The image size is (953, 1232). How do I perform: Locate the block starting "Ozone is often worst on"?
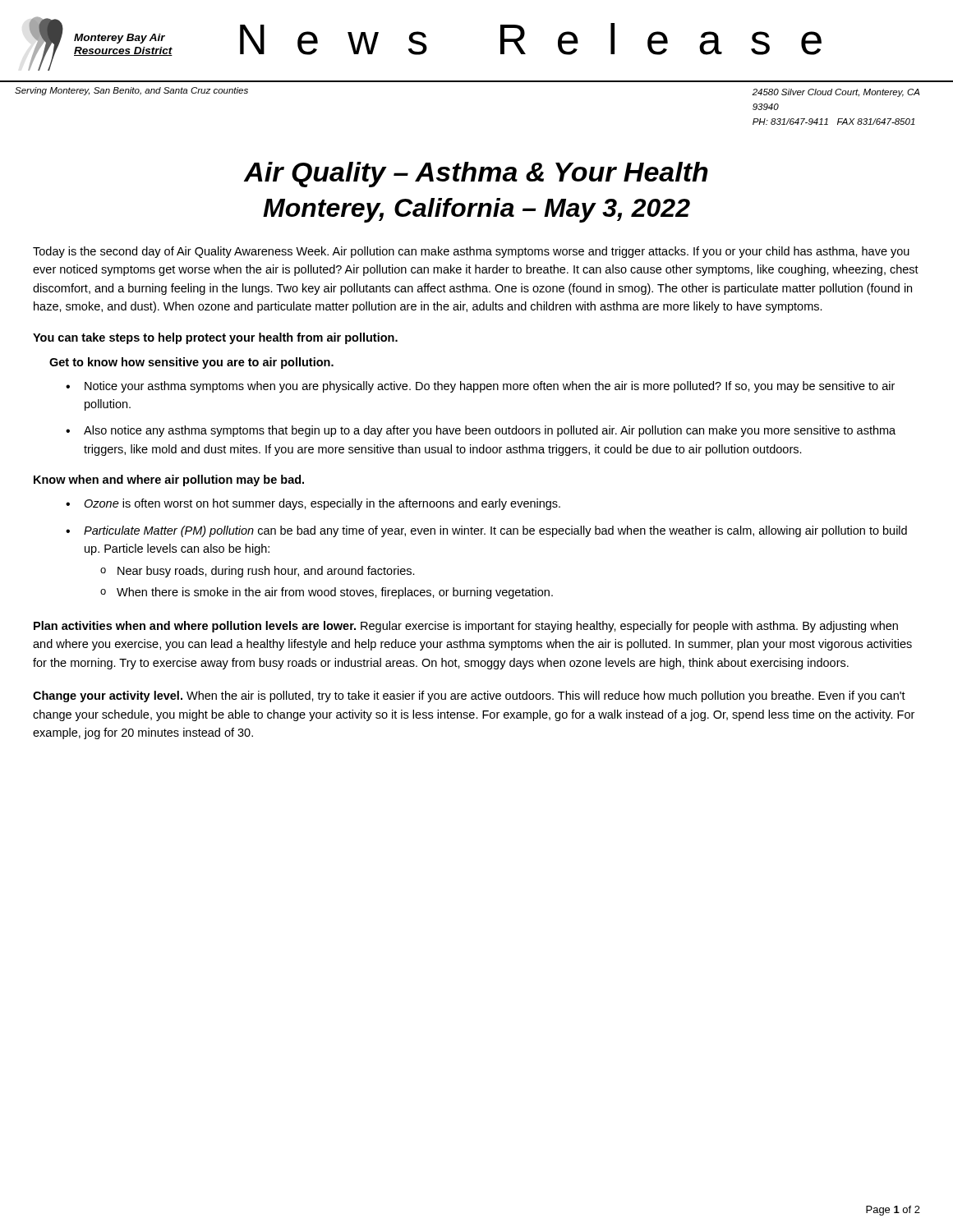322,504
